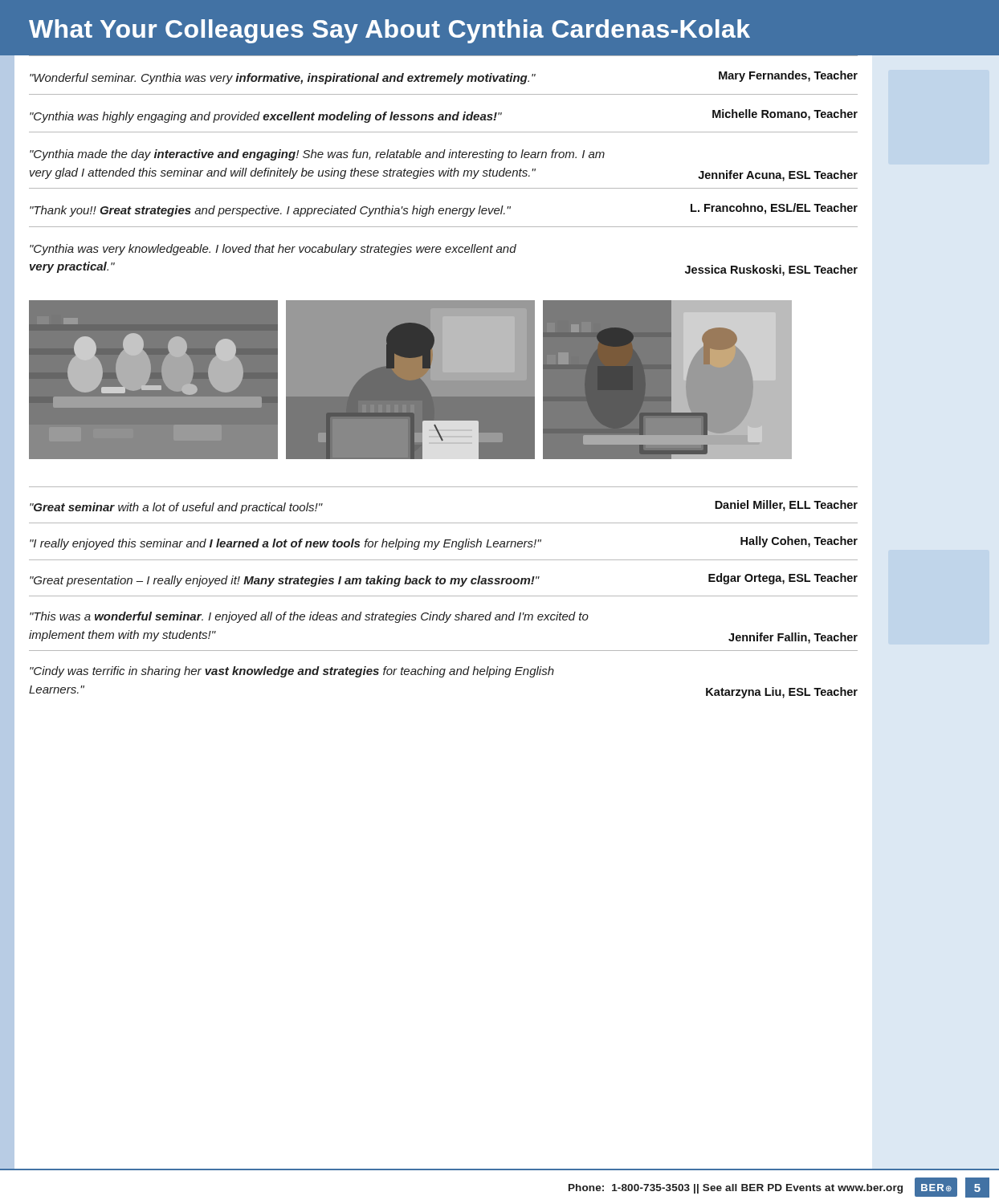The image size is (999, 1204).
Task: Point to the element starting ""This was a wonderful seminar. I enjoyed all"
Action: coord(443,626)
